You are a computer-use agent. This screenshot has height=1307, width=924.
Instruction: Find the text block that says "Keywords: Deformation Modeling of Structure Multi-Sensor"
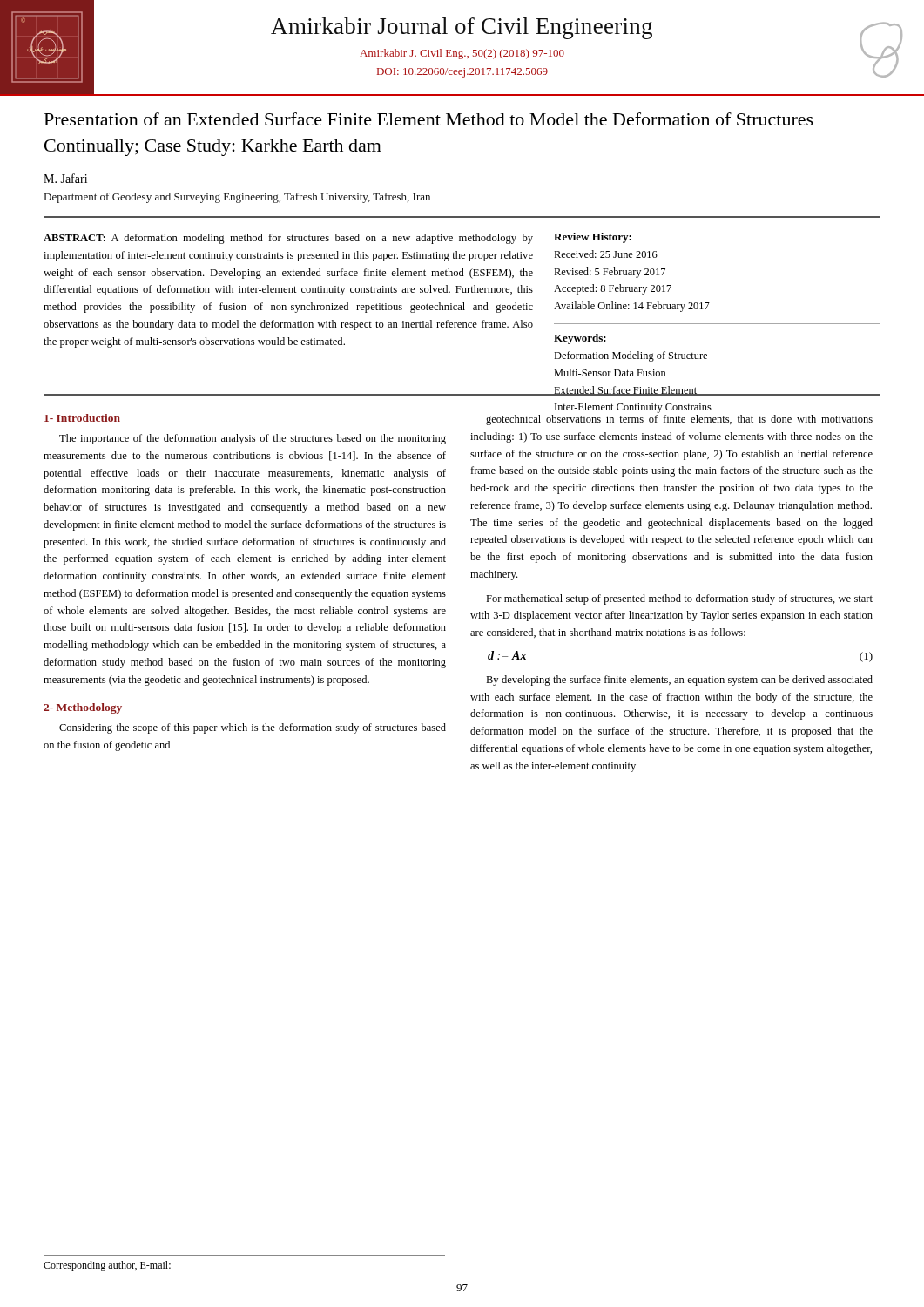pos(580,339)
